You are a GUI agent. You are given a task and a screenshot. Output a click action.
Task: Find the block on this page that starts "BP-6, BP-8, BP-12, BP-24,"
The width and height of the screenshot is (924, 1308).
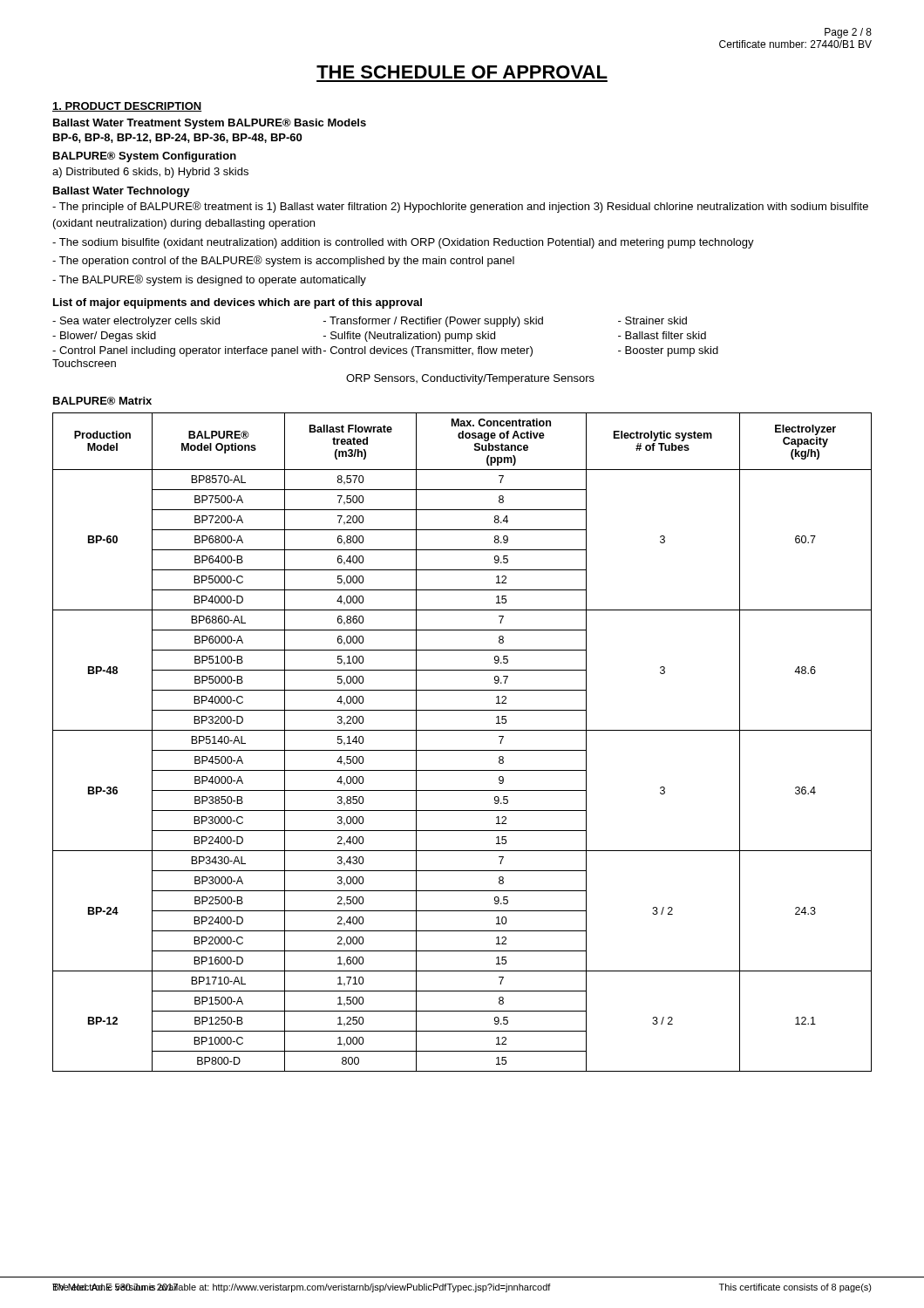click(x=177, y=137)
